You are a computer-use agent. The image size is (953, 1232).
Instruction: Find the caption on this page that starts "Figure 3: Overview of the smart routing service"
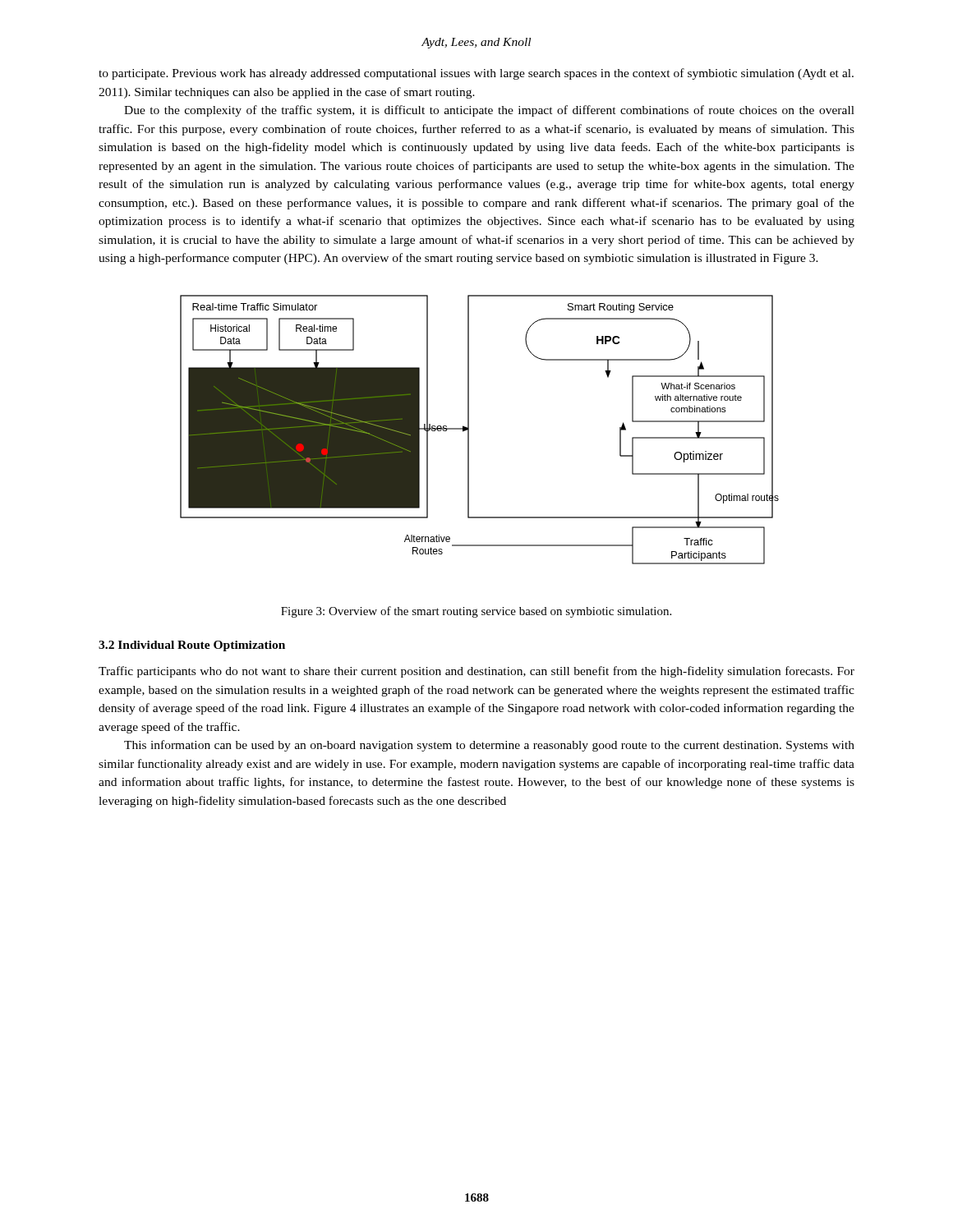(476, 611)
